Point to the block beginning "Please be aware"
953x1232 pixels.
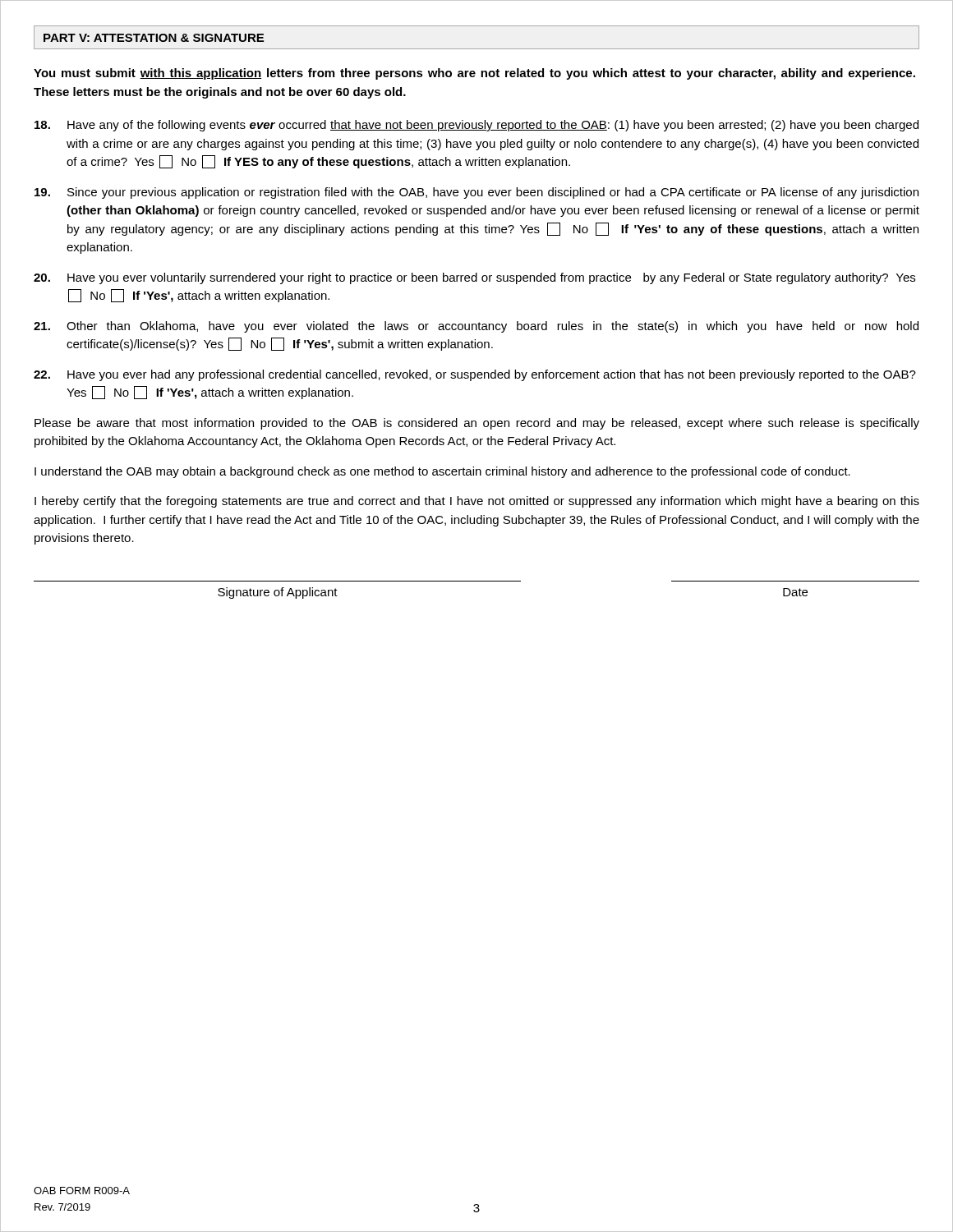click(476, 431)
